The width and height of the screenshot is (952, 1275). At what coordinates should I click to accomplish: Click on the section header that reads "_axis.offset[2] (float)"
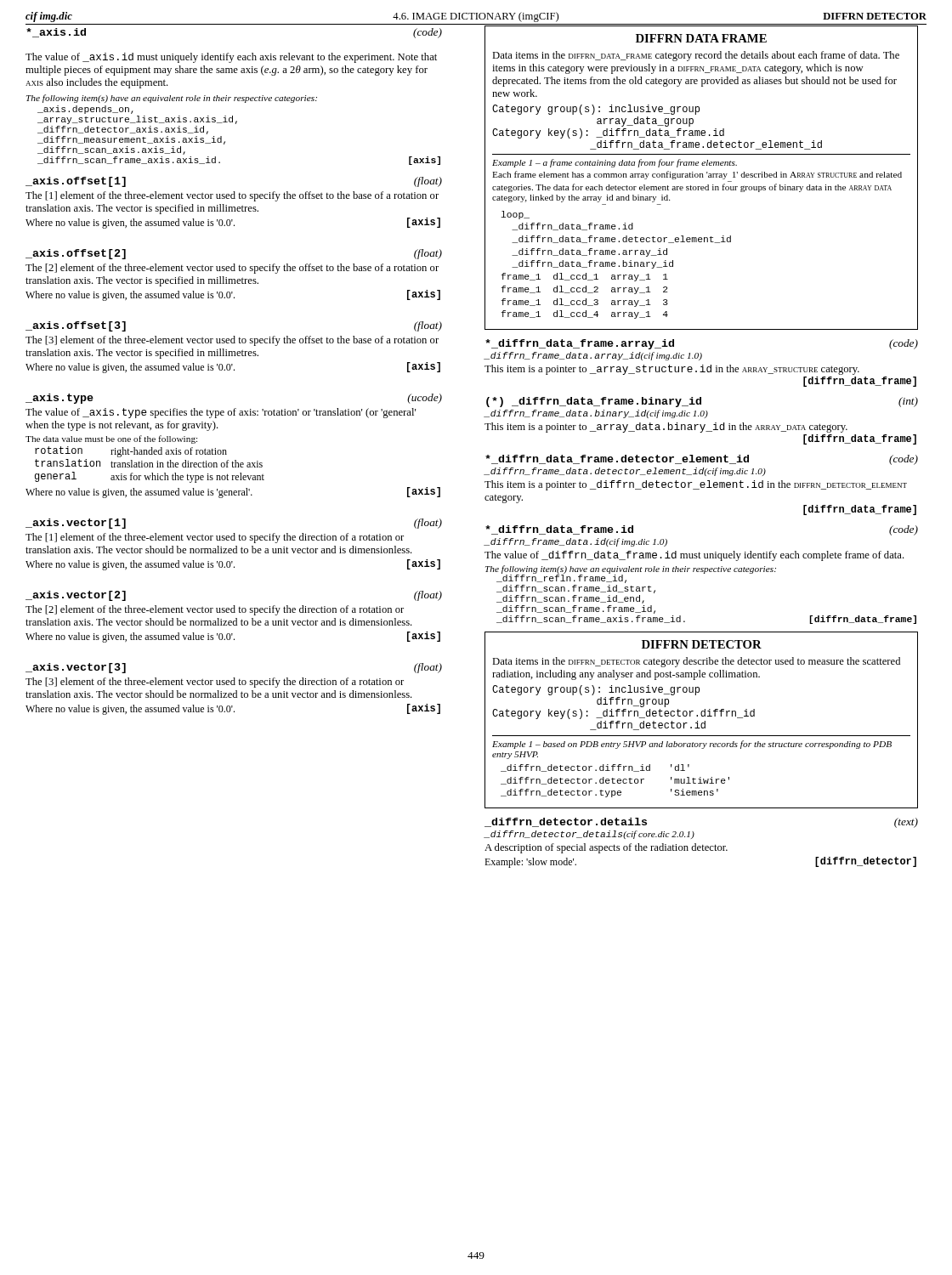(x=234, y=253)
